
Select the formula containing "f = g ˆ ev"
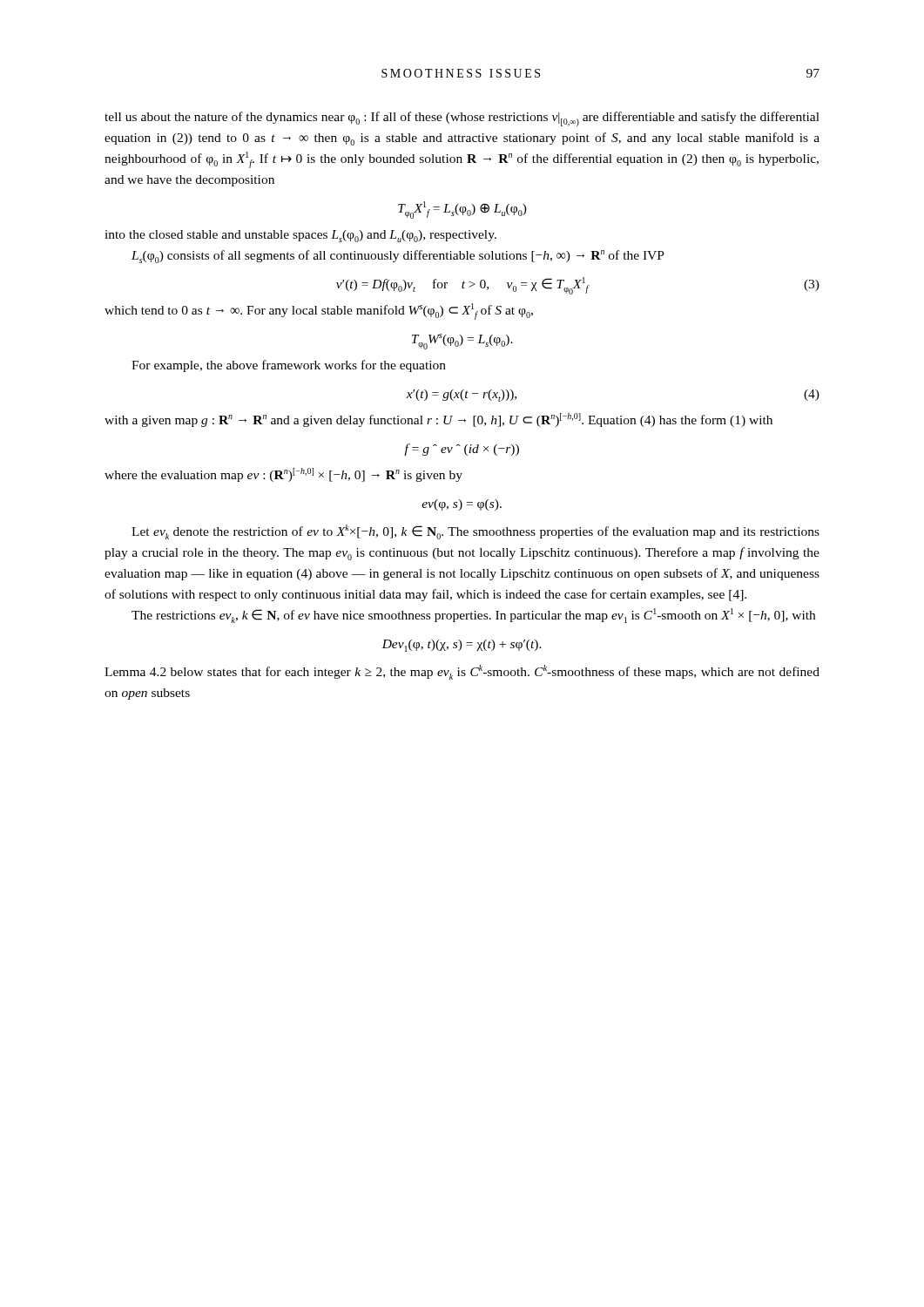click(x=462, y=448)
